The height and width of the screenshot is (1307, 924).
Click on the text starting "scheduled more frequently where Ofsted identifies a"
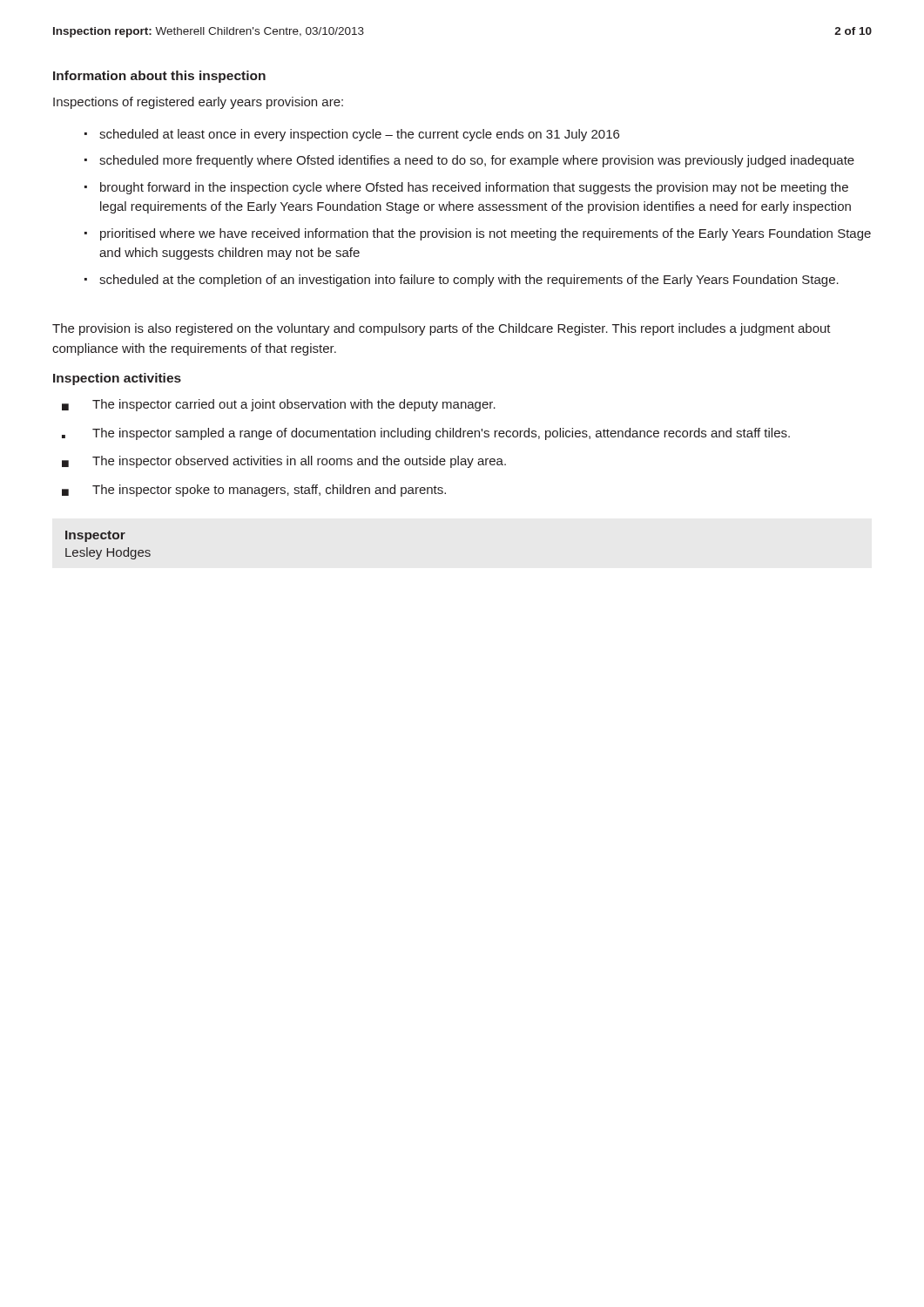click(477, 160)
